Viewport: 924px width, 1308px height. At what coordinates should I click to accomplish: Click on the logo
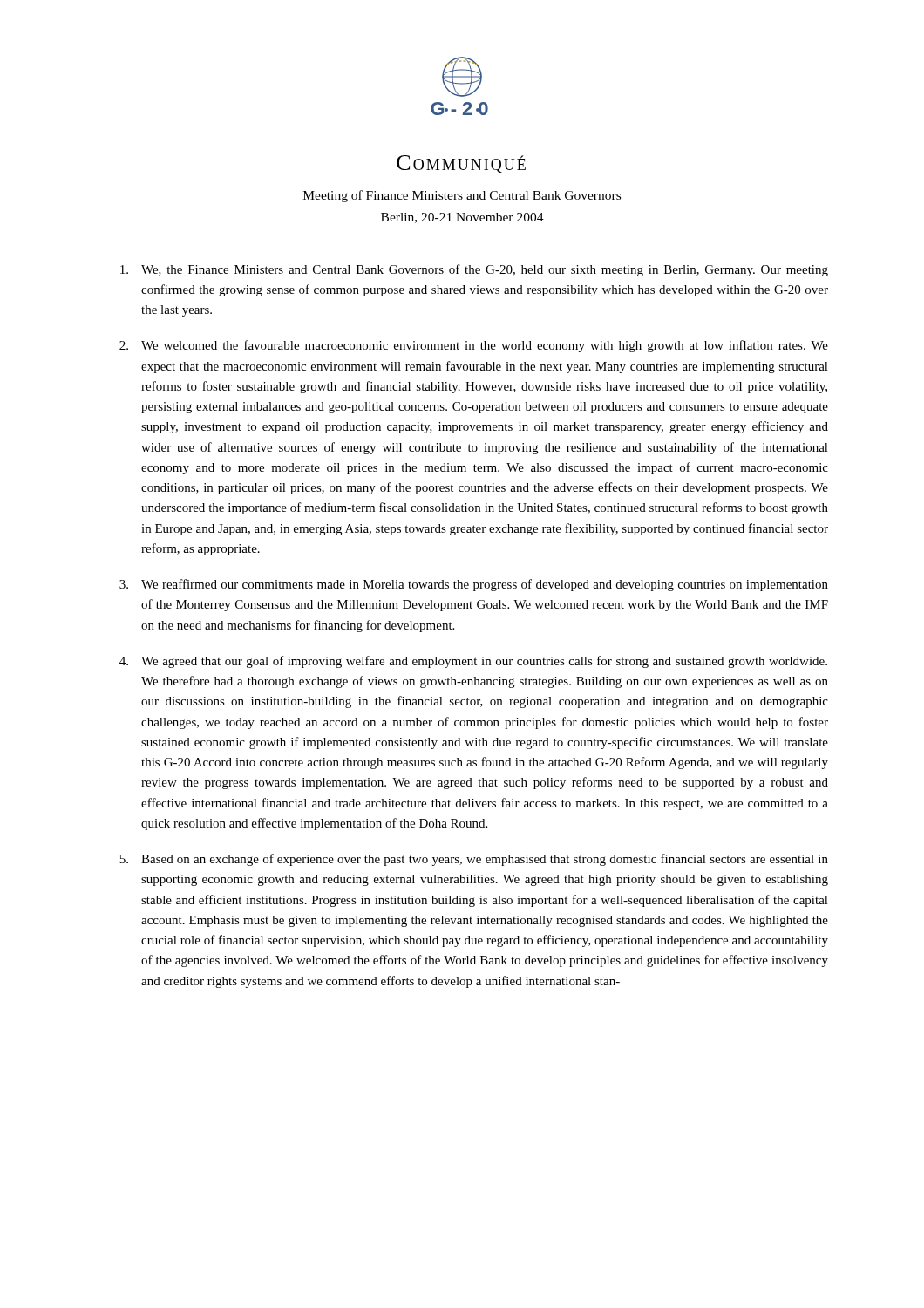coord(462,93)
